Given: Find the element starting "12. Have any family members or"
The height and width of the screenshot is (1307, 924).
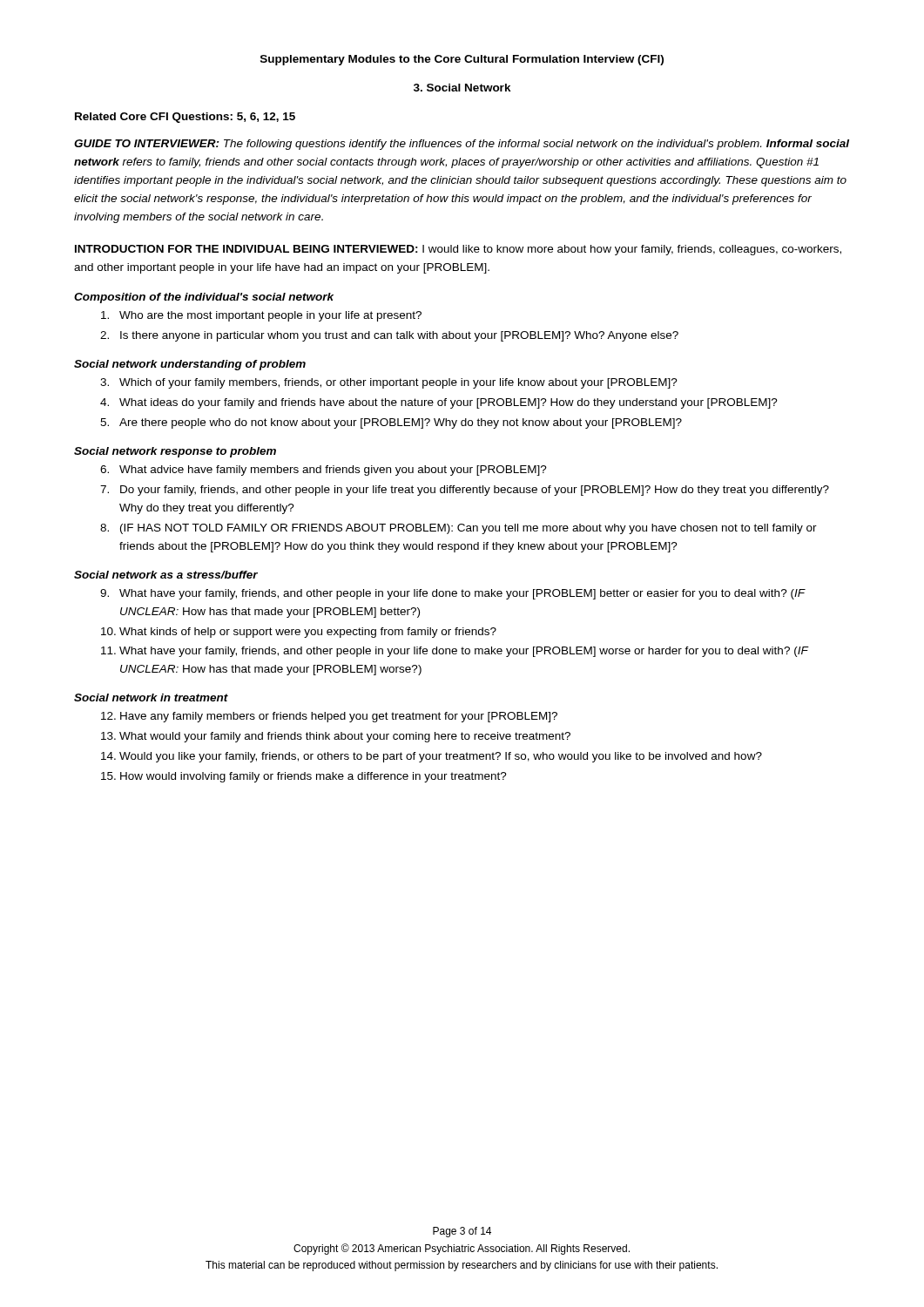Looking at the screenshot, I should pyautogui.click(x=475, y=717).
